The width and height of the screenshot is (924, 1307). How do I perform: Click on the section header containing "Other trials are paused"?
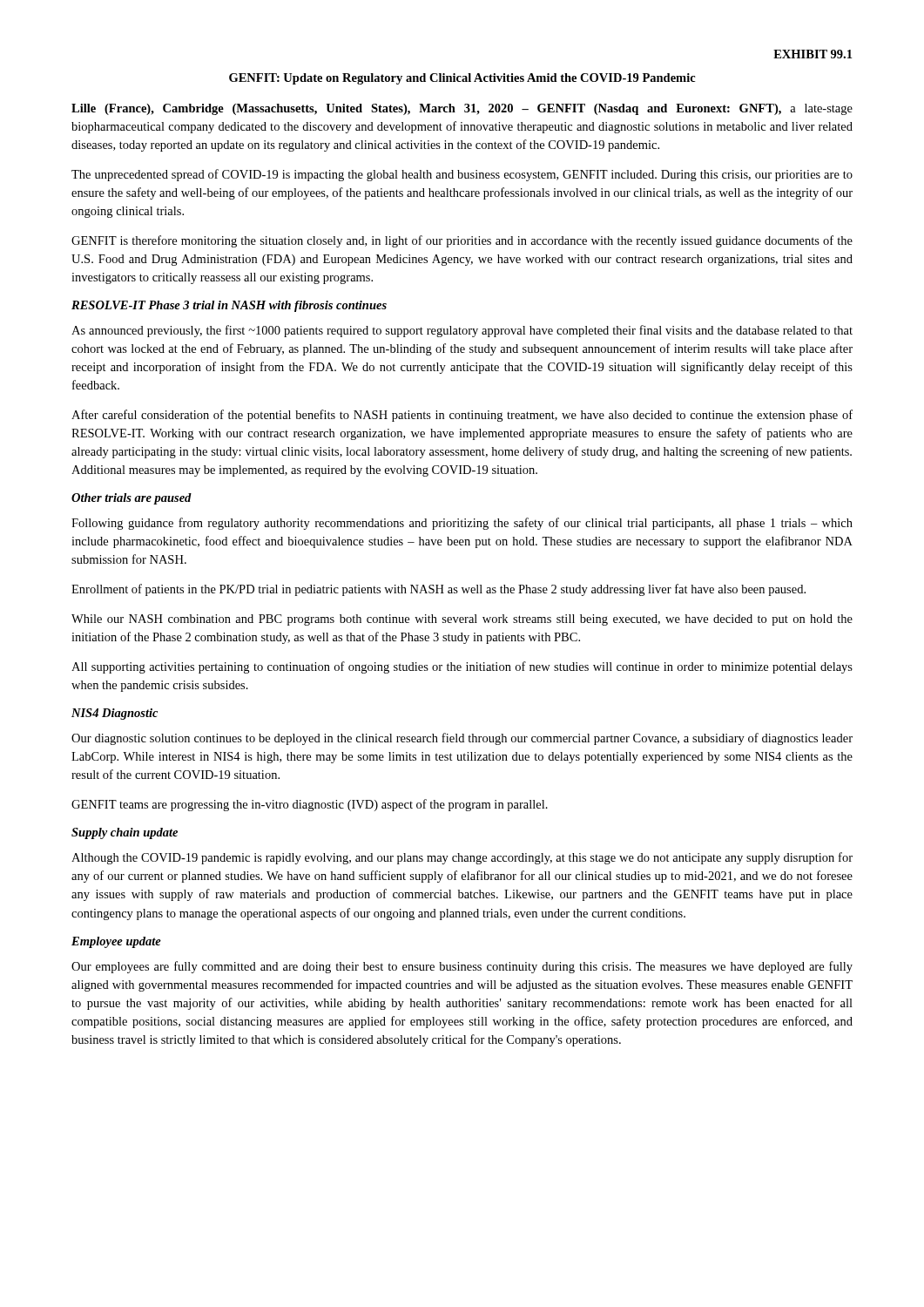131,498
